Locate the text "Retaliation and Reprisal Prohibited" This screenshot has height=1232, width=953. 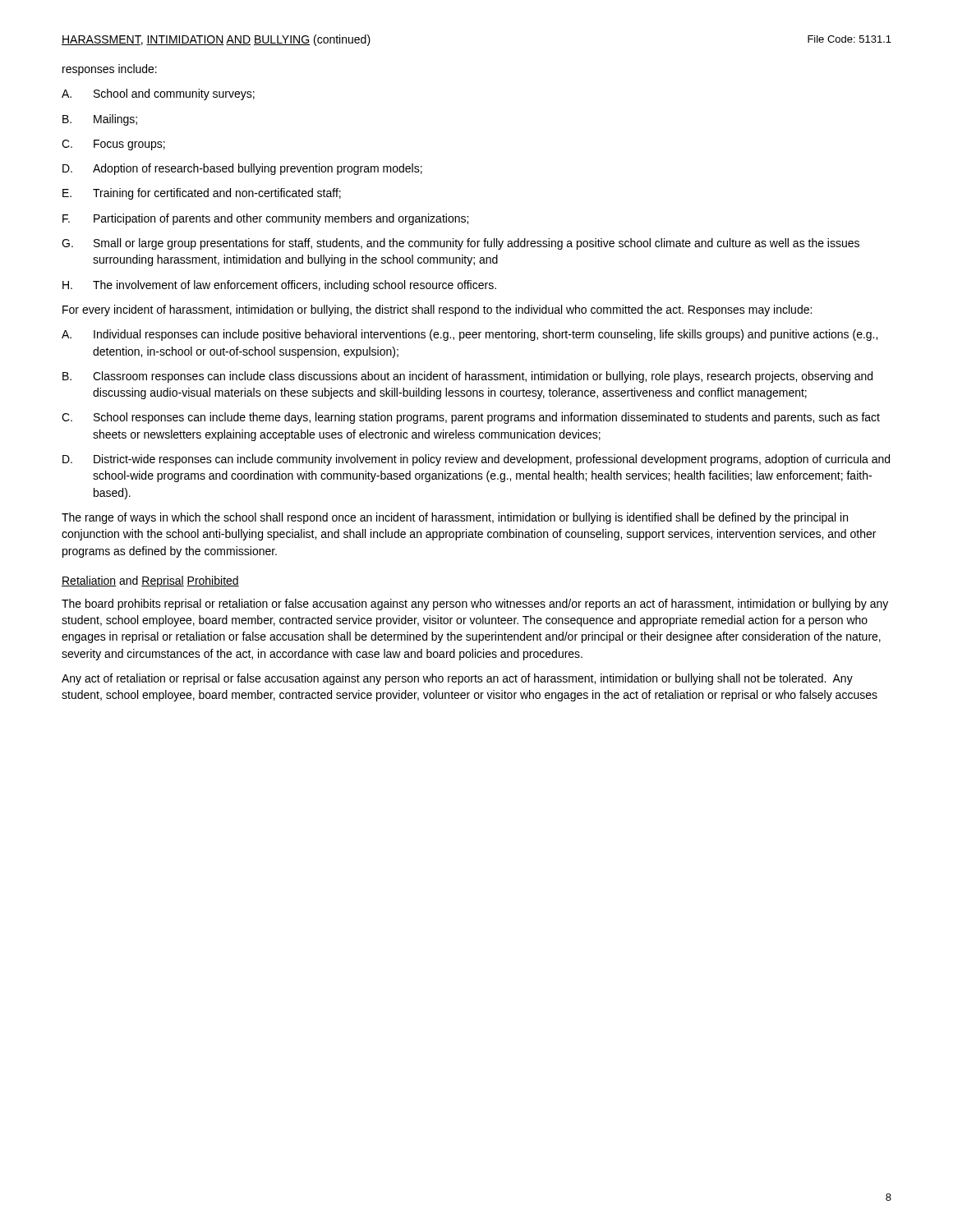point(150,581)
